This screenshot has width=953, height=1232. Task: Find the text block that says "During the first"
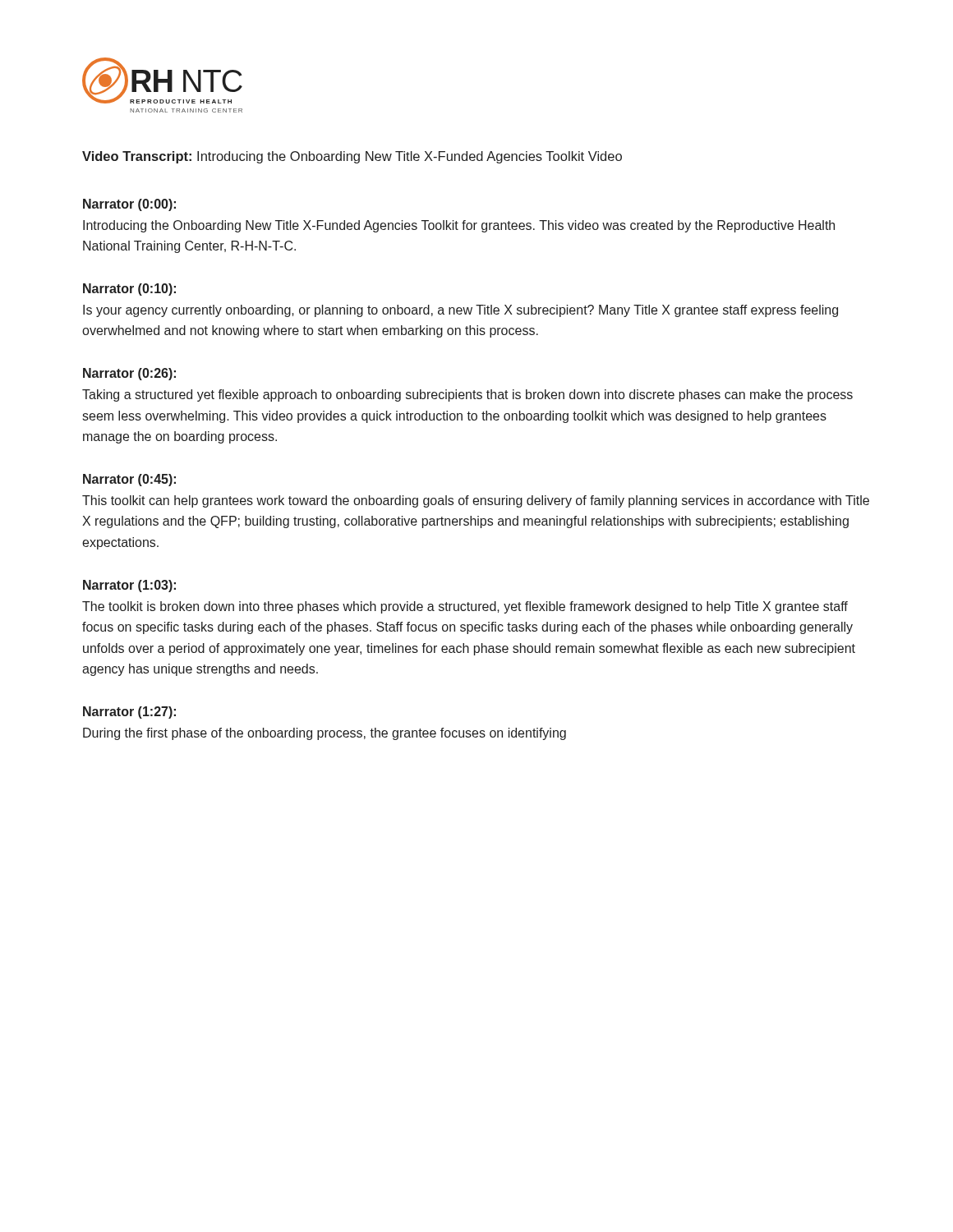point(324,733)
